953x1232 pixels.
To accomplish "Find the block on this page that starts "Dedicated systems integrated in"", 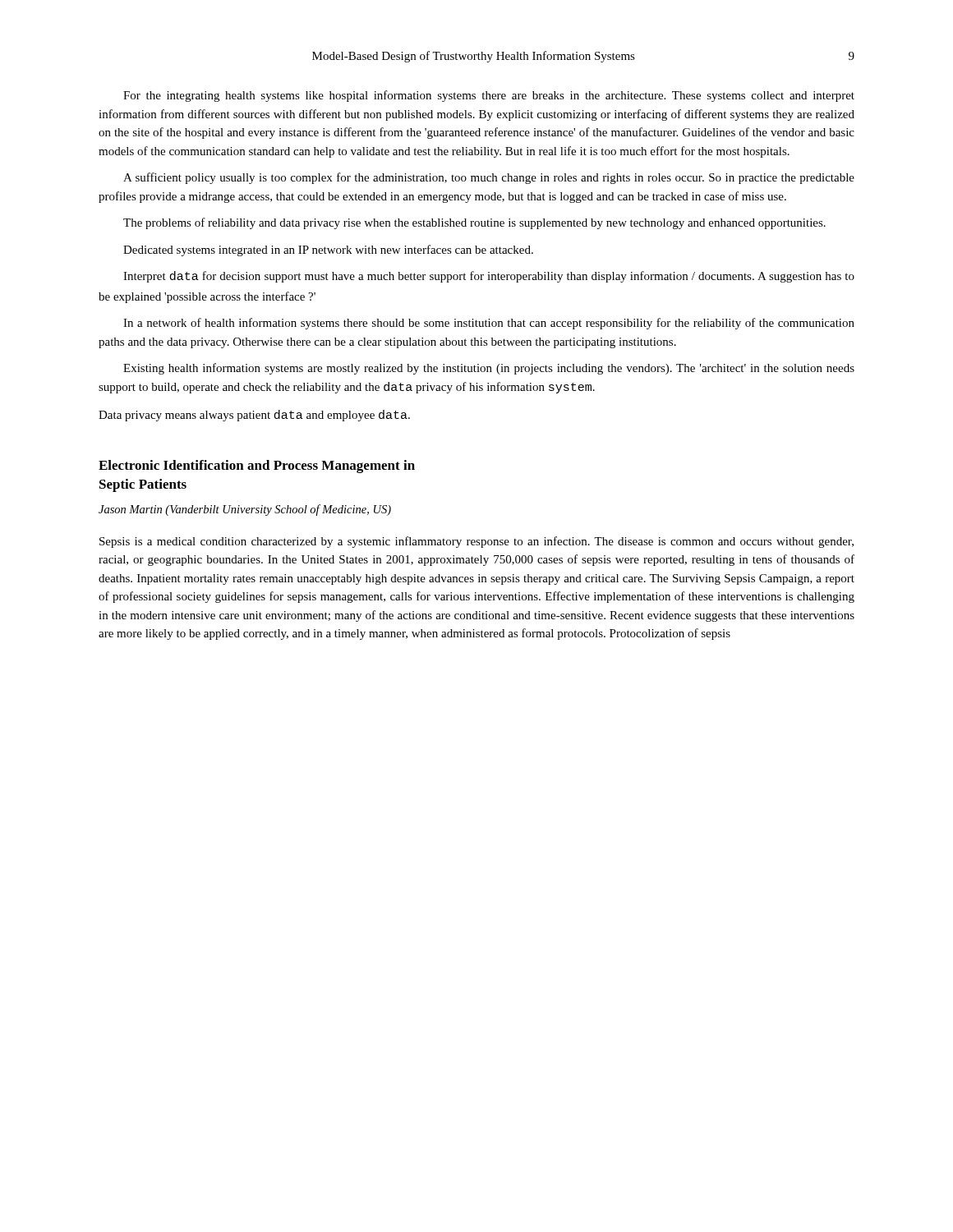I will coord(476,249).
